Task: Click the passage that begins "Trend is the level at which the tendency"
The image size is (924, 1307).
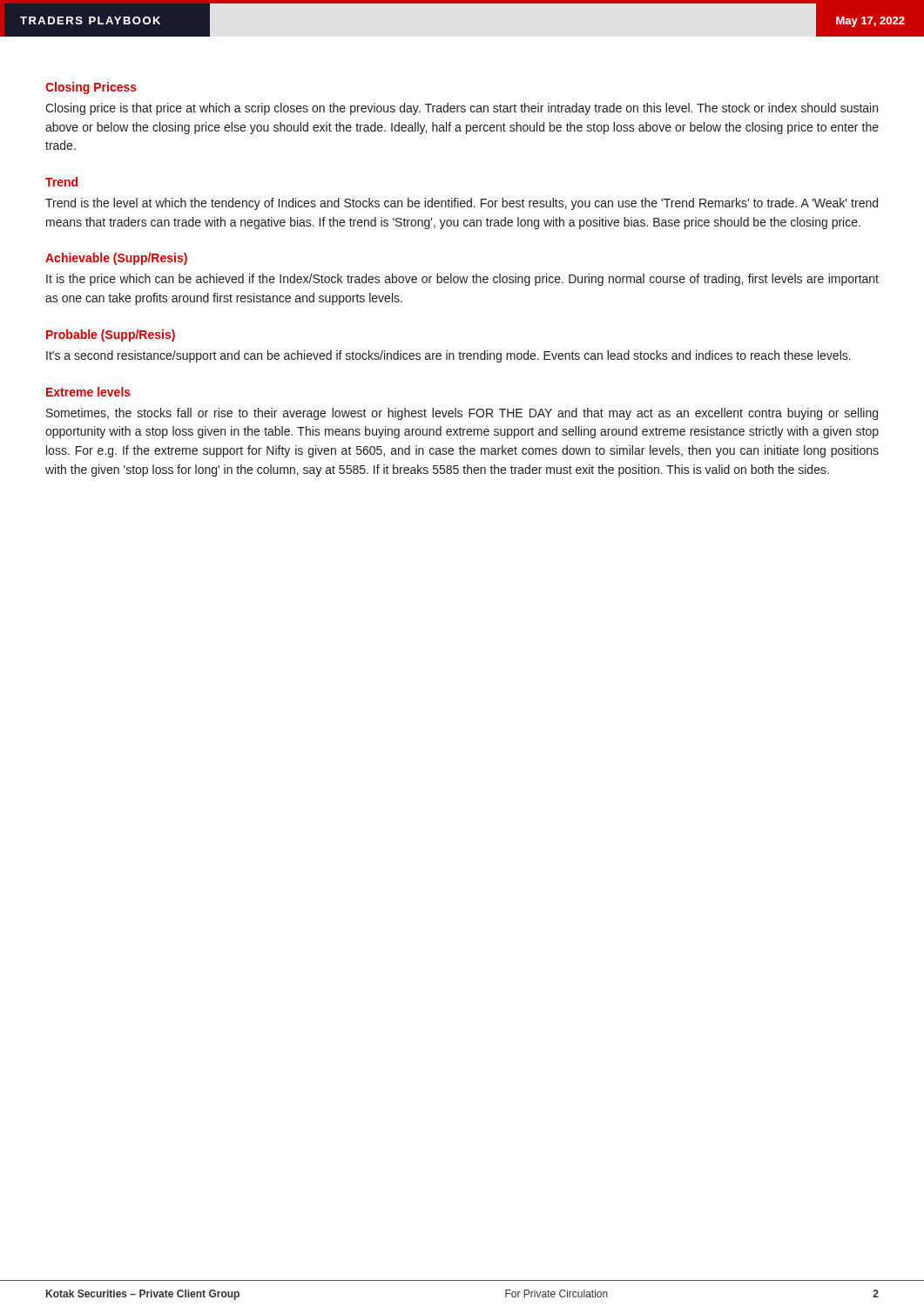Action: coord(462,213)
